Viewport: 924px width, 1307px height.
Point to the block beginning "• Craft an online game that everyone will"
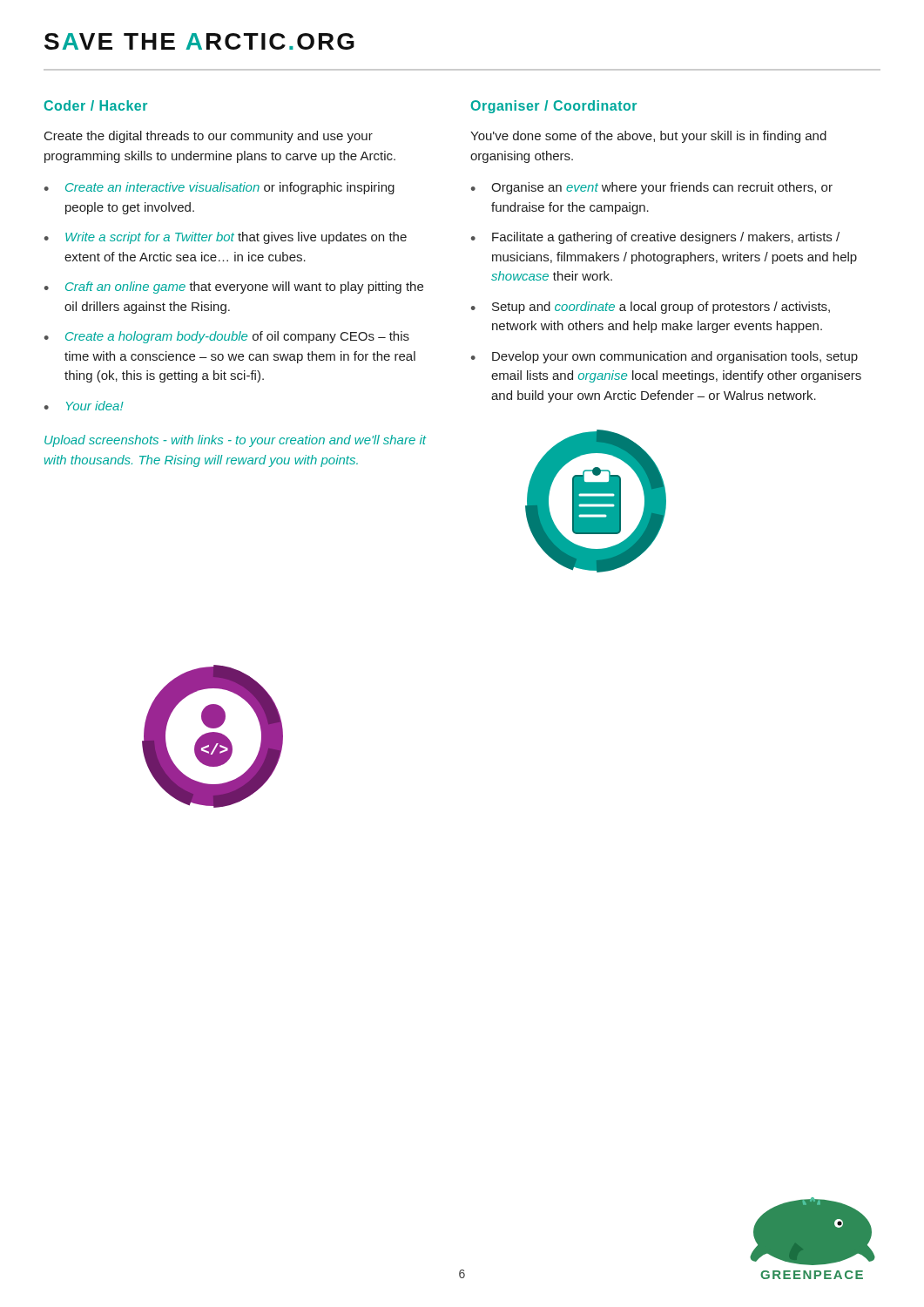pyautogui.click(x=240, y=297)
